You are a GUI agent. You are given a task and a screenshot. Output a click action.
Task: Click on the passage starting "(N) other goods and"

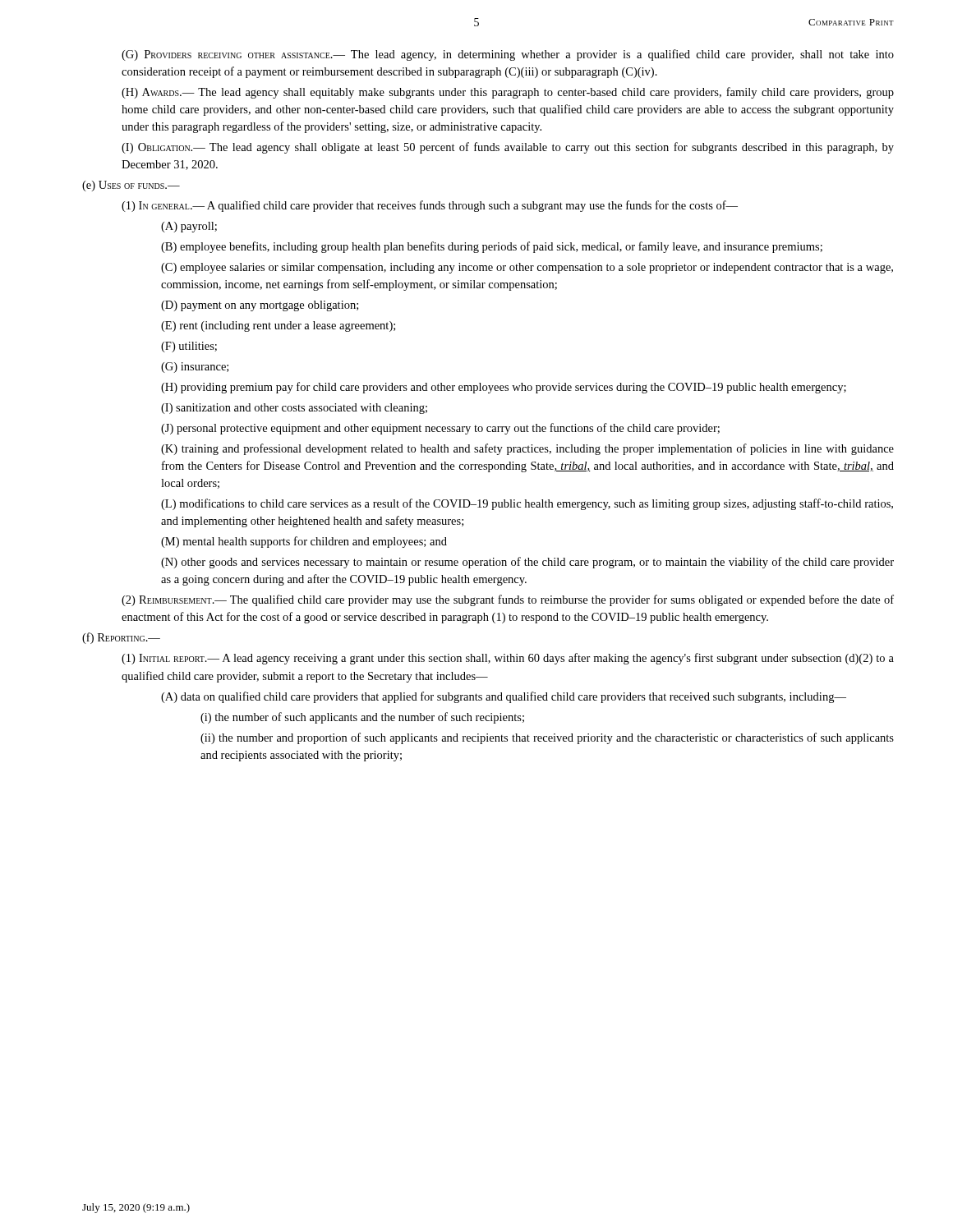click(527, 571)
